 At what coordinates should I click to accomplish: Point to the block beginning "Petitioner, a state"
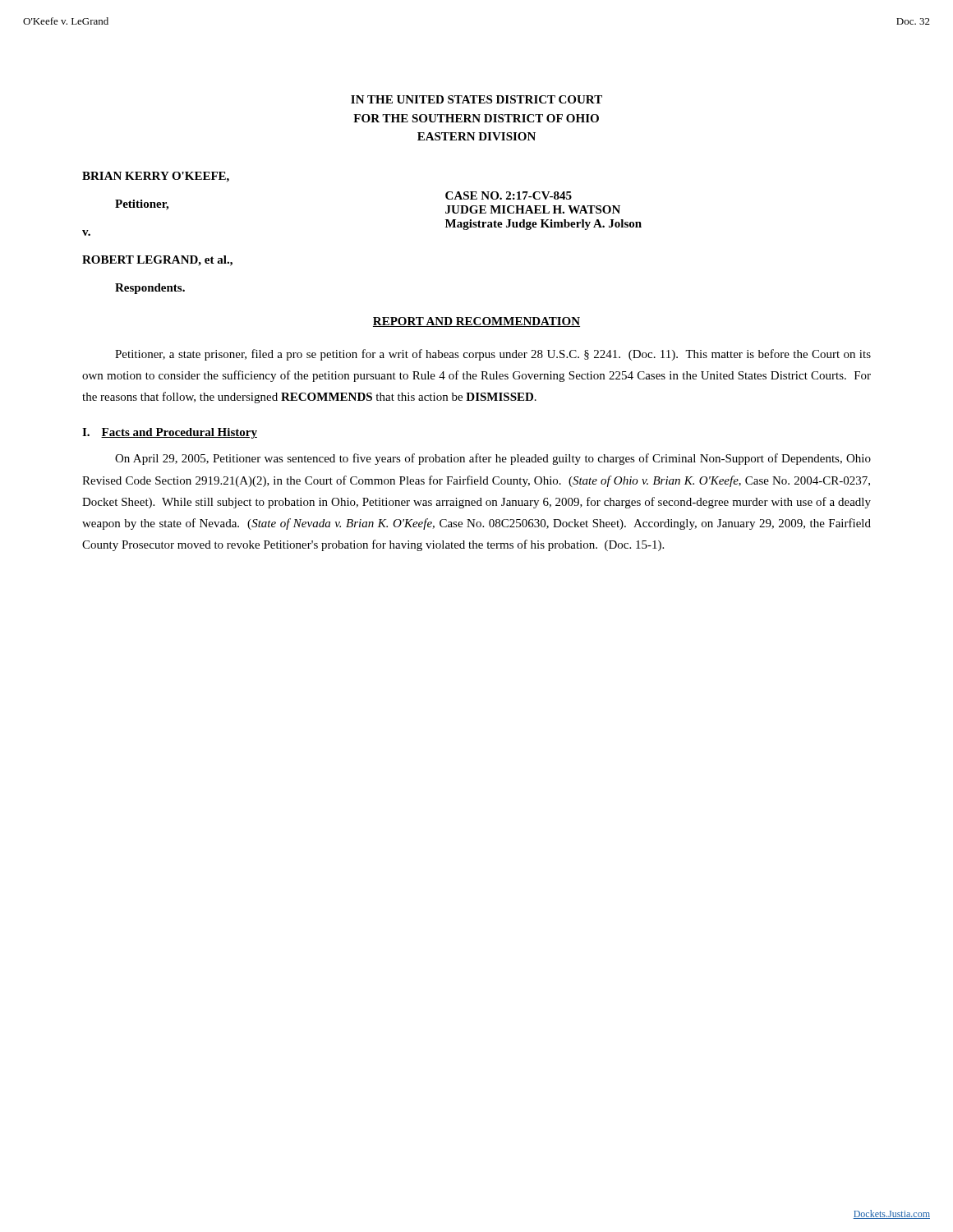(476, 375)
